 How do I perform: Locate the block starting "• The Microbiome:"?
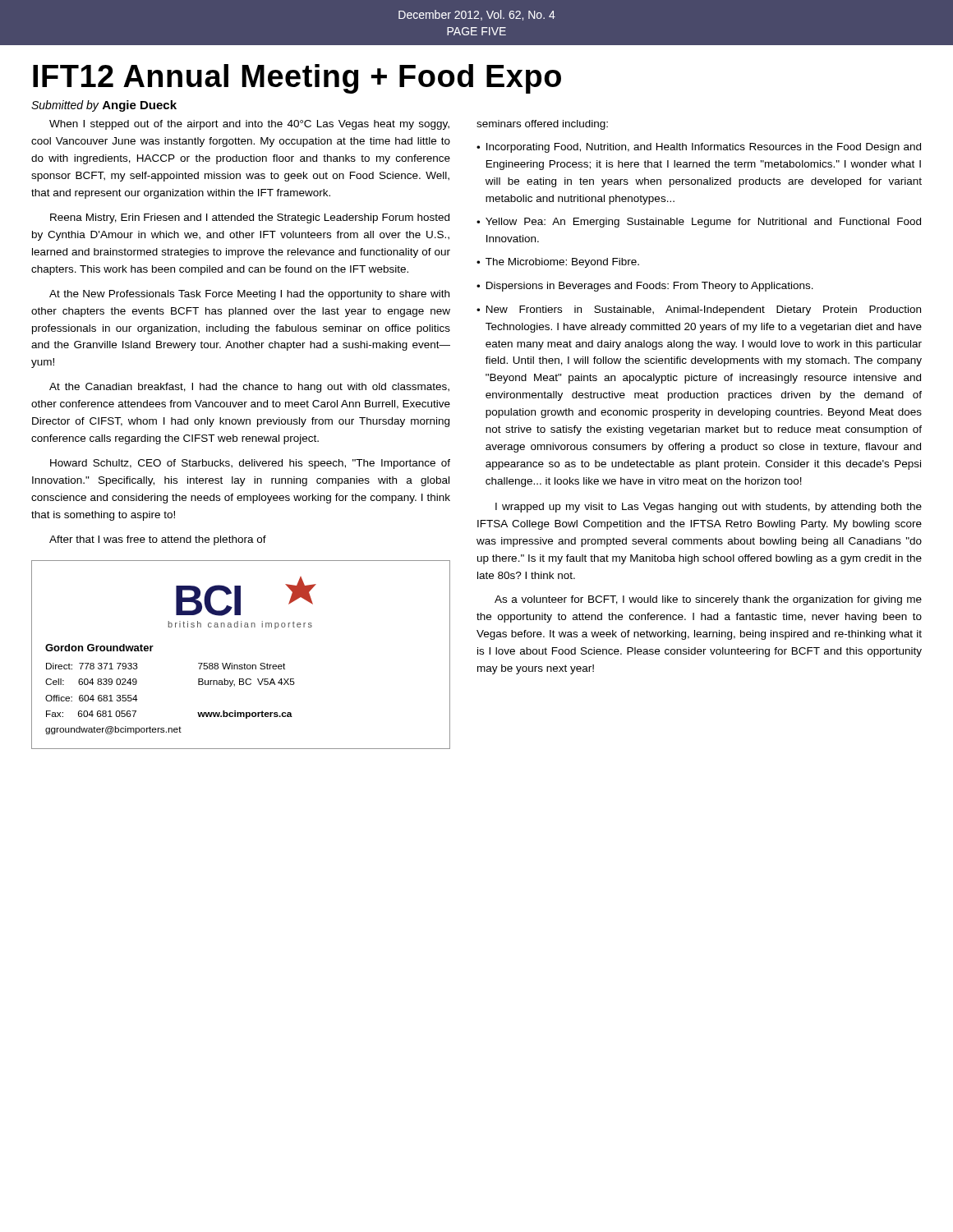click(x=558, y=263)
